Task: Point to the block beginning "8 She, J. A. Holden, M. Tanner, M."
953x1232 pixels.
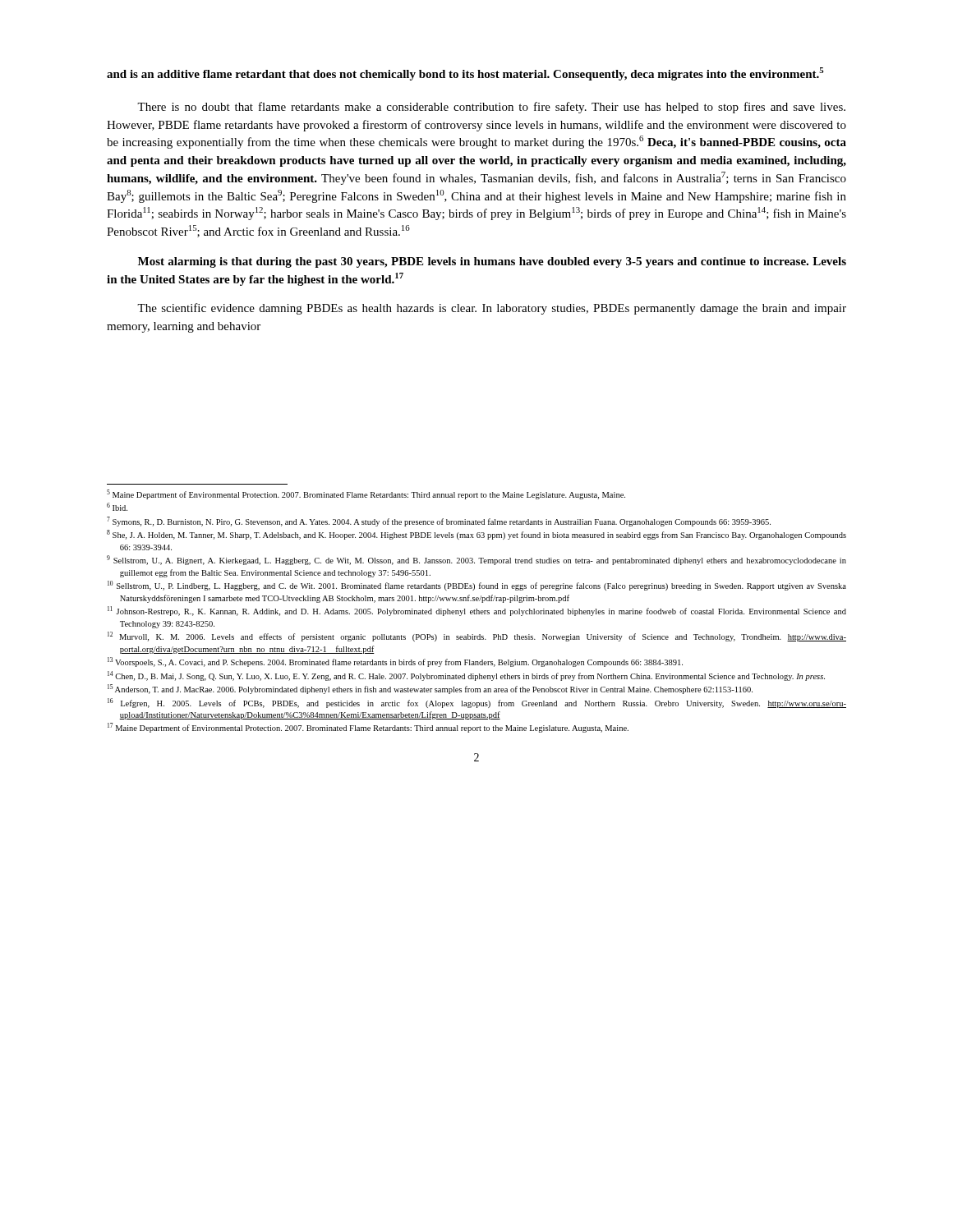Action: (x=476, y=542)
